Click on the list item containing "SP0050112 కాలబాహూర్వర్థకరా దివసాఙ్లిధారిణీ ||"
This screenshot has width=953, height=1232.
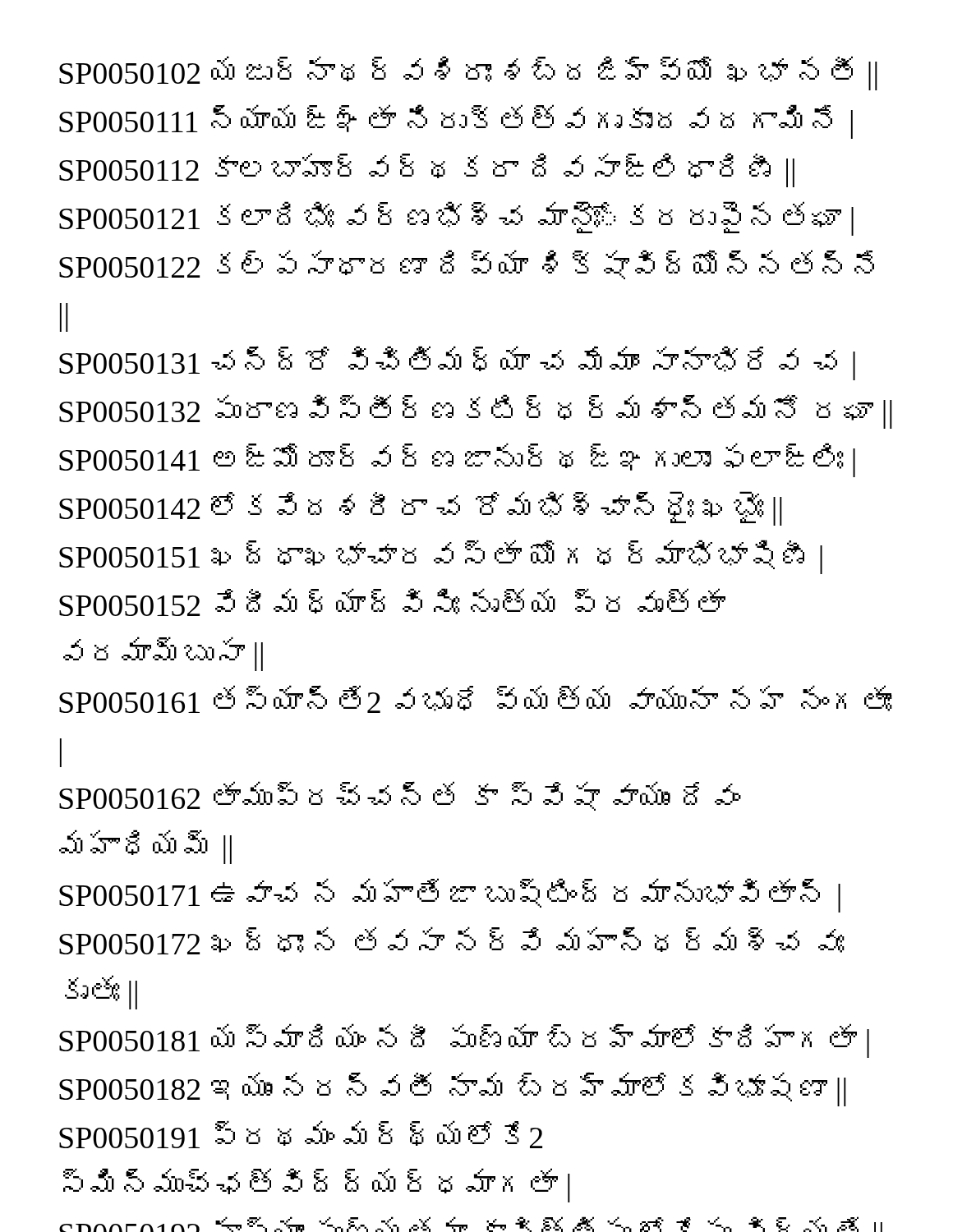click(427, 170)
